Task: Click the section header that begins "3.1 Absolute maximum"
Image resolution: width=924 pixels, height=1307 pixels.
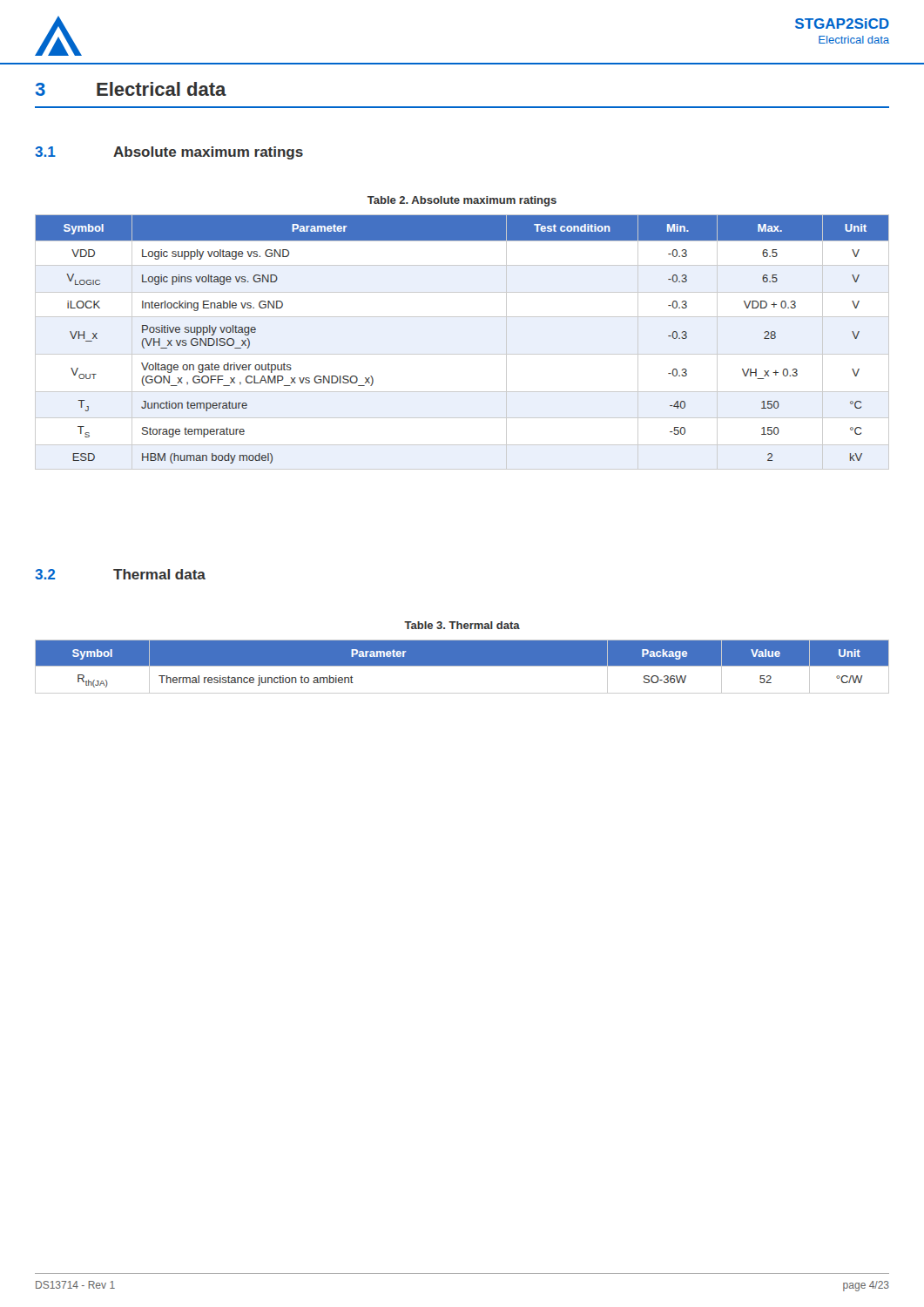Action: 169,153
